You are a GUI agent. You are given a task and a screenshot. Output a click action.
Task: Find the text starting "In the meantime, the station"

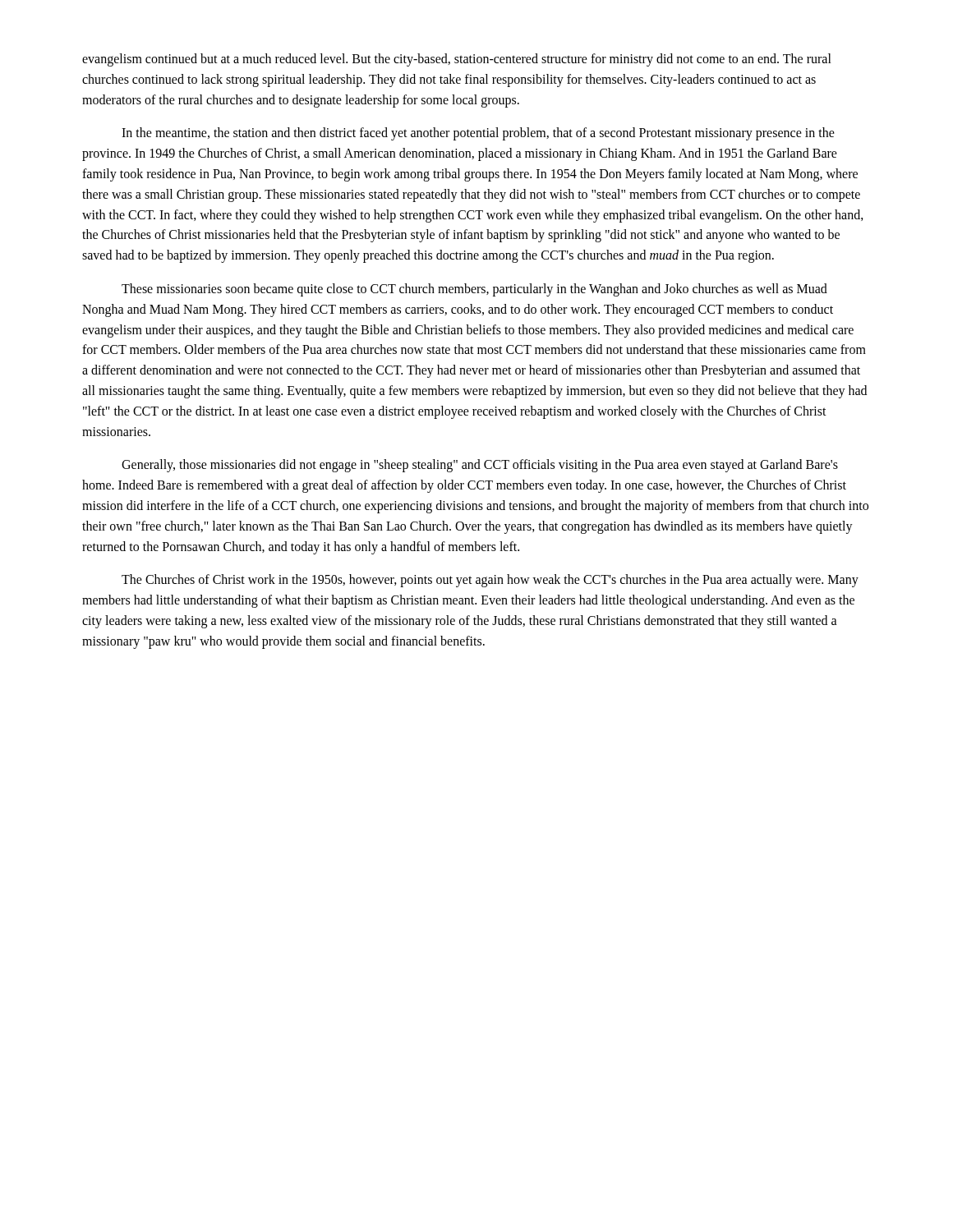tap(476, 195)
